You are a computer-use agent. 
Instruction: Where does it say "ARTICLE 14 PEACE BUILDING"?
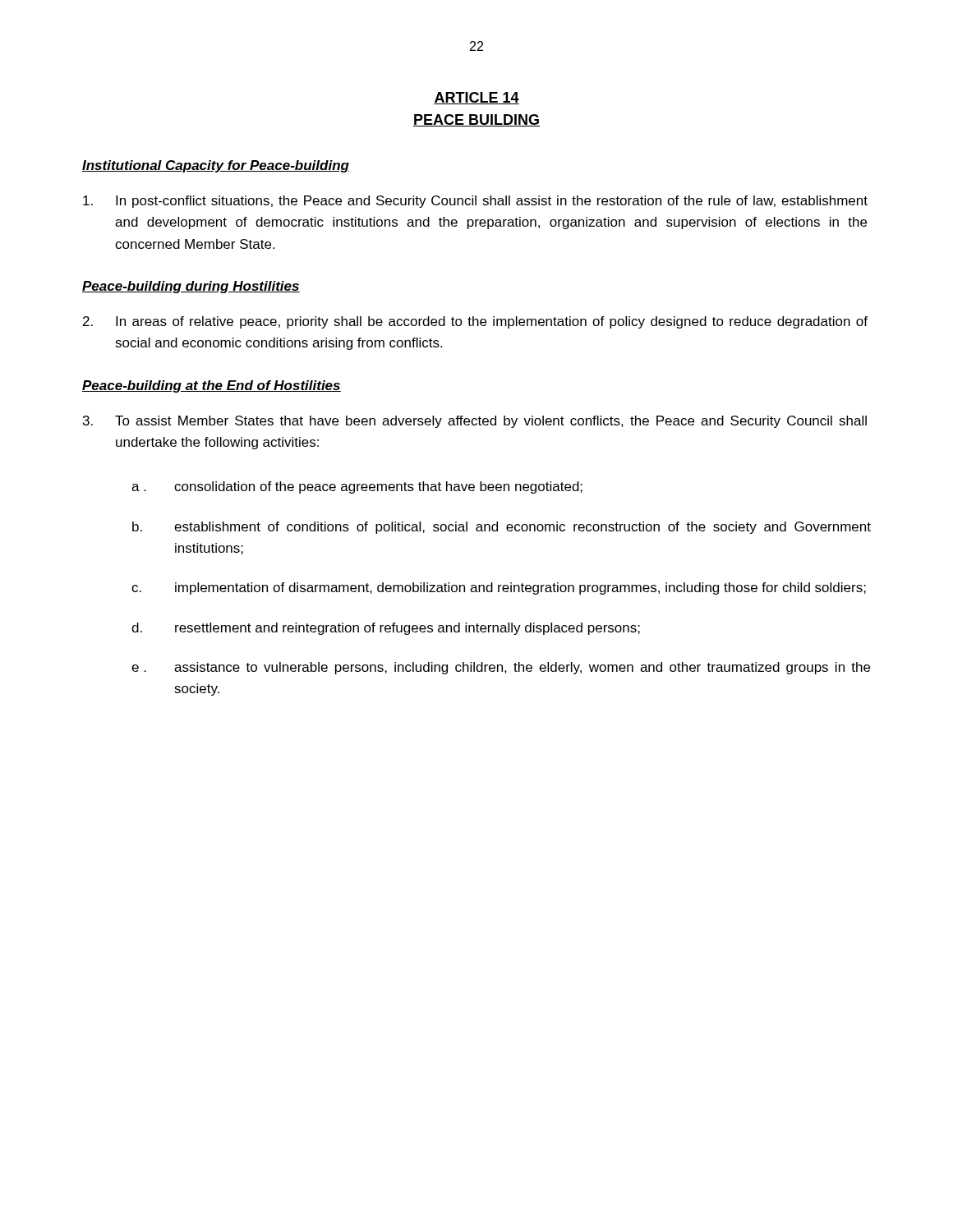point(476,109)
